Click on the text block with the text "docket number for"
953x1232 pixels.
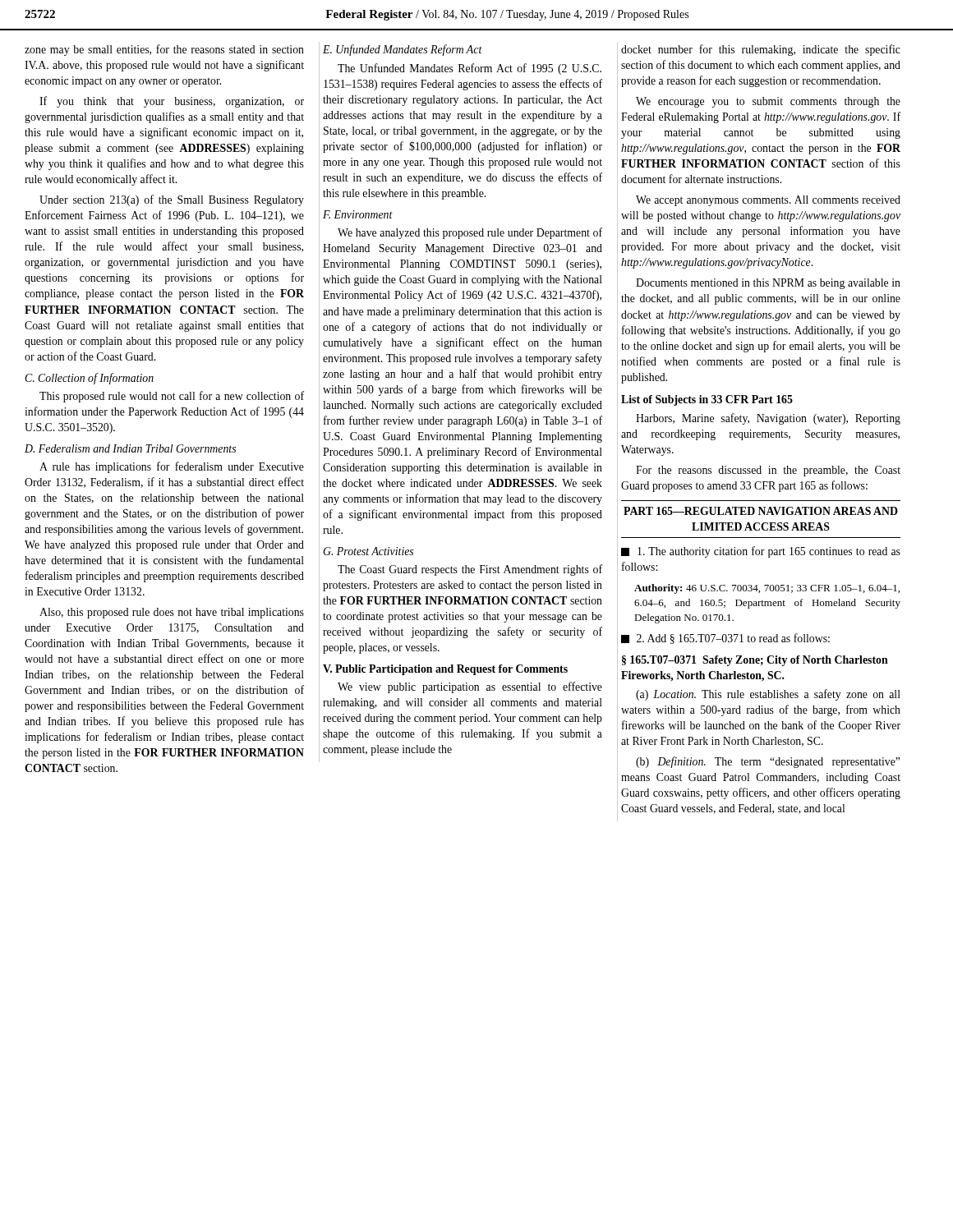(761, 65)
